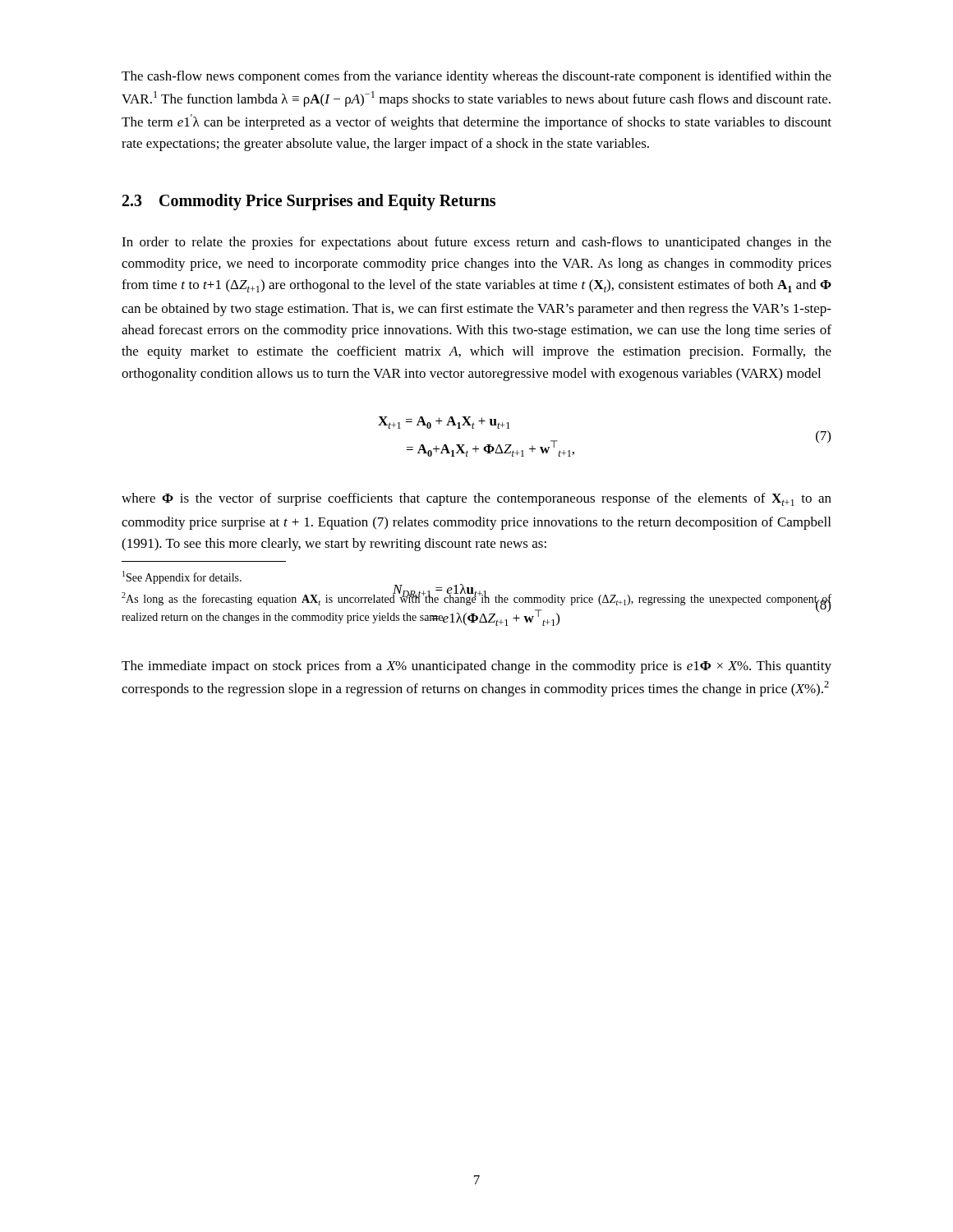Click the passage that begins "The immediate impact"
953x1232 pixels.
pyautogui.click(x=476, y=677)
